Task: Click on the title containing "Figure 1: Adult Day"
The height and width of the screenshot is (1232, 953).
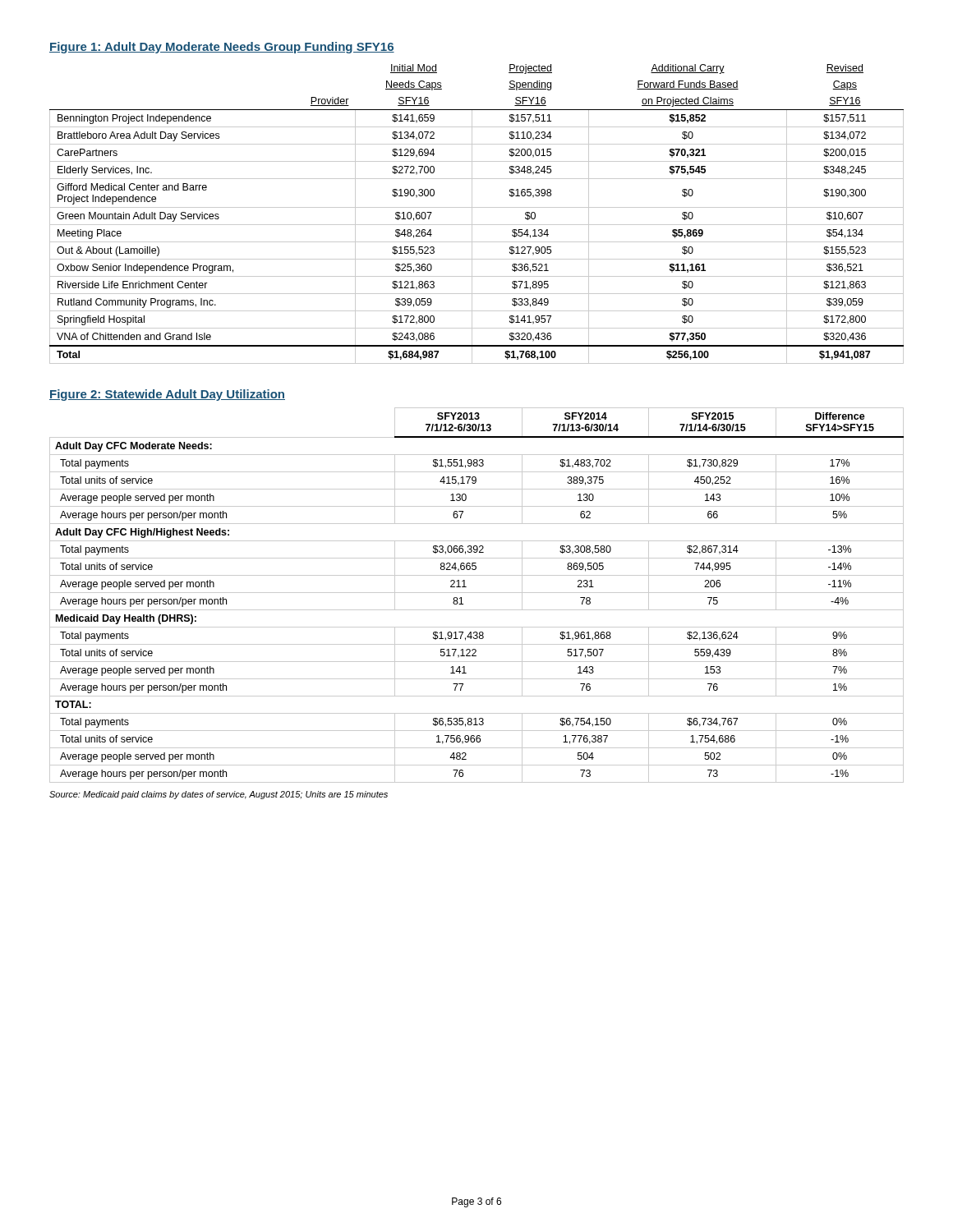Action: tap(222, 46)
